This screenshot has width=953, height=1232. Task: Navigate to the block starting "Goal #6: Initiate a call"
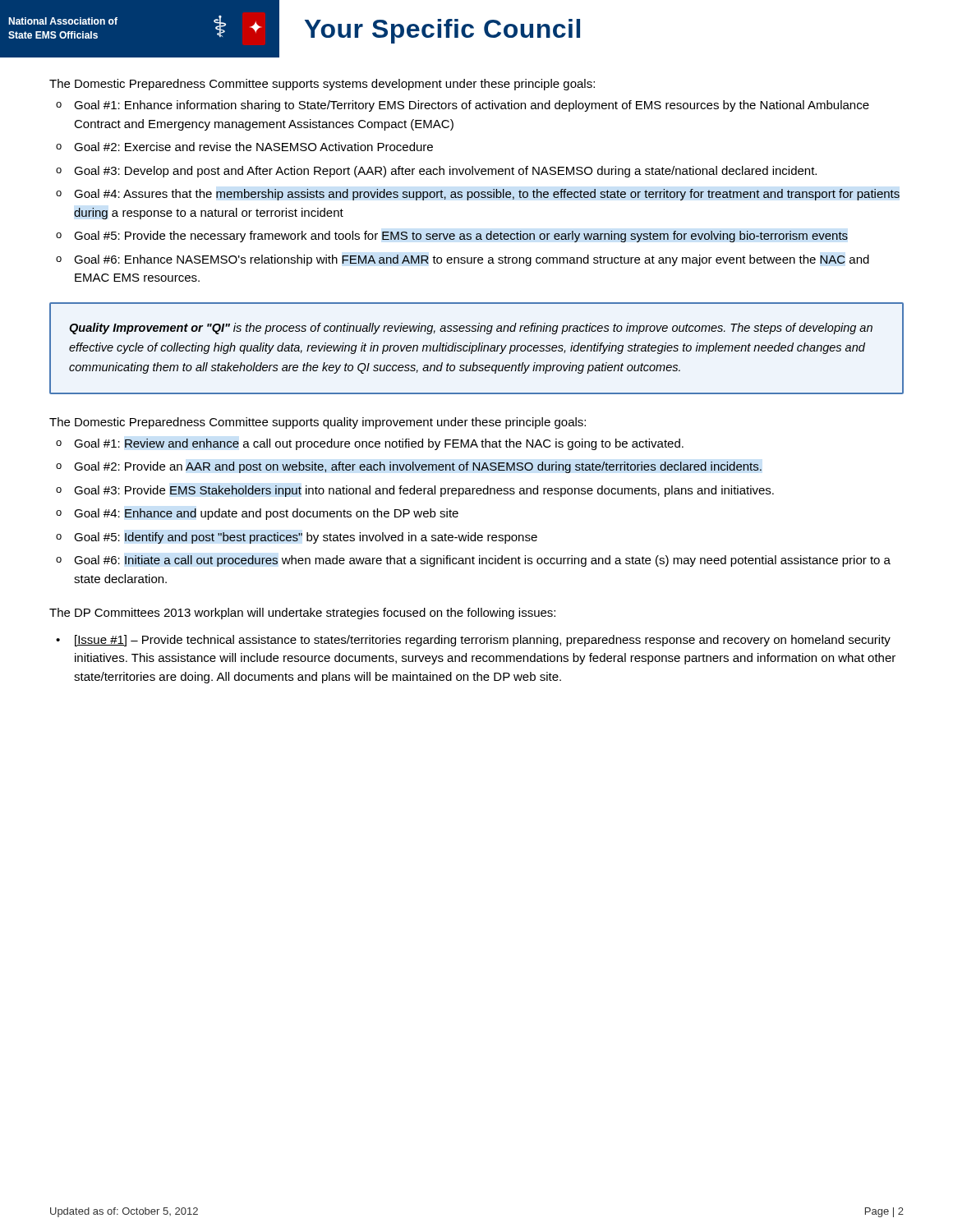click(482, 569)
